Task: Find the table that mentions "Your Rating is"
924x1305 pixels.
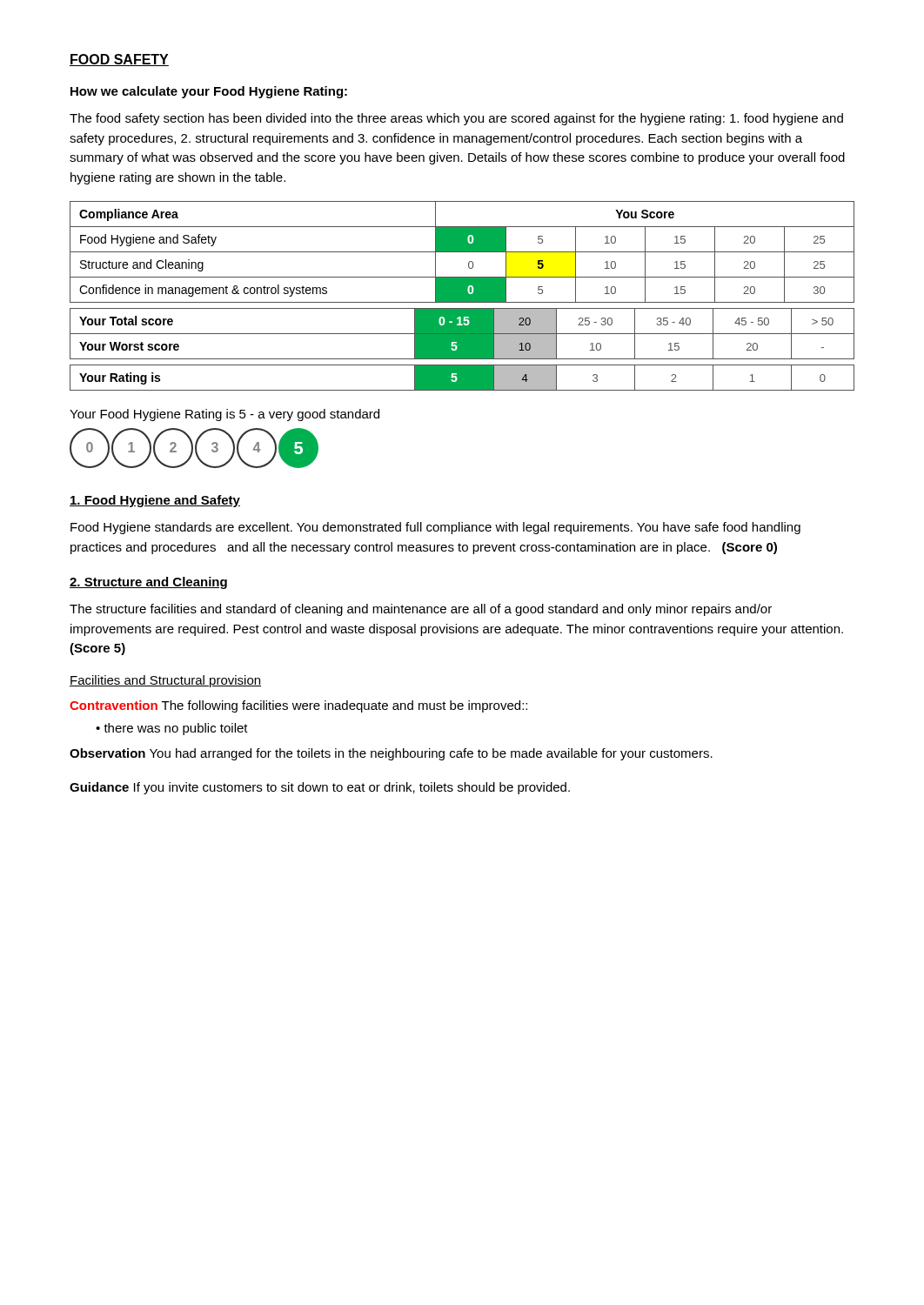Action: pos(462,378)
